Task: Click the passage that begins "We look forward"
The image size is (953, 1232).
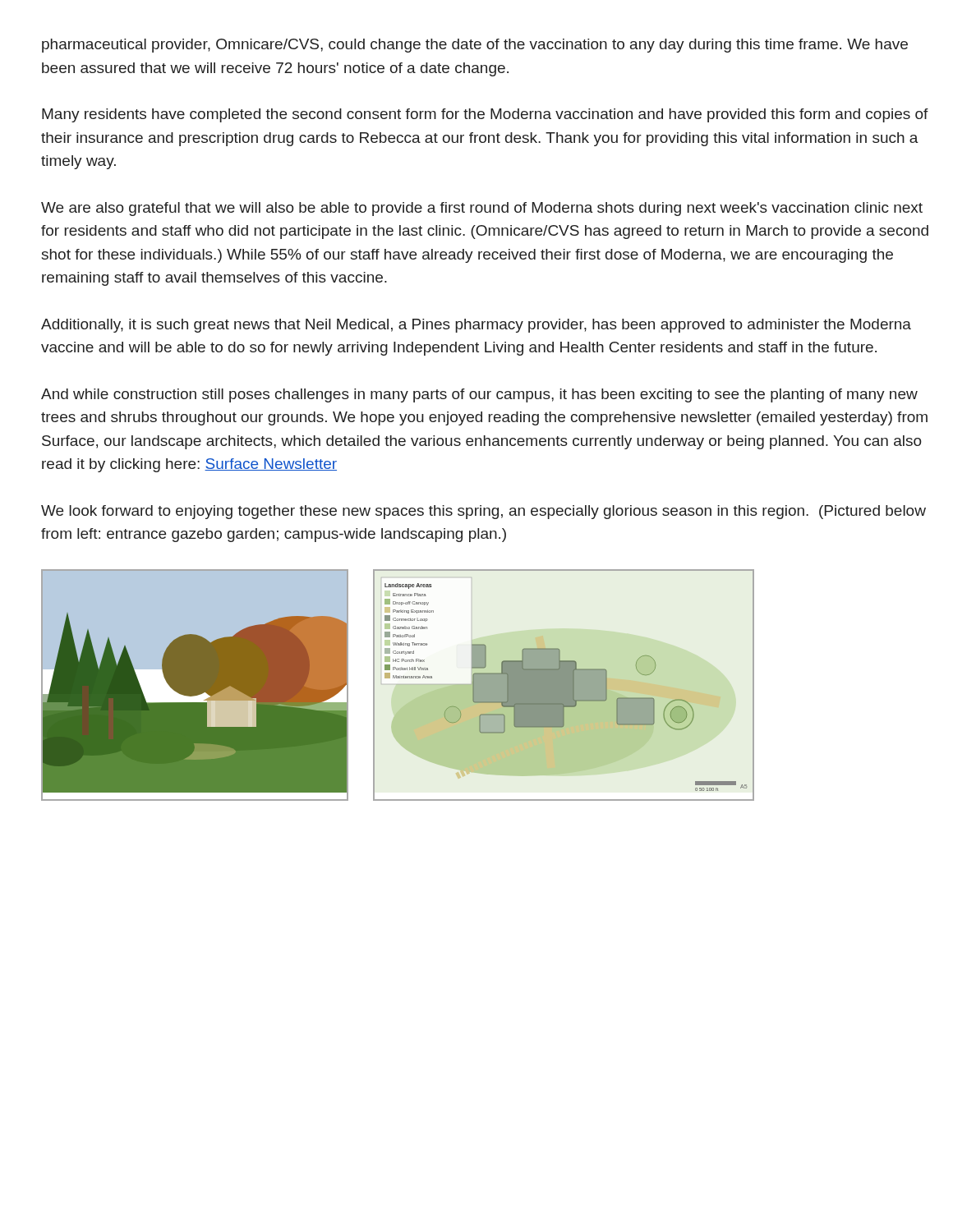Action: pos(483,522)
